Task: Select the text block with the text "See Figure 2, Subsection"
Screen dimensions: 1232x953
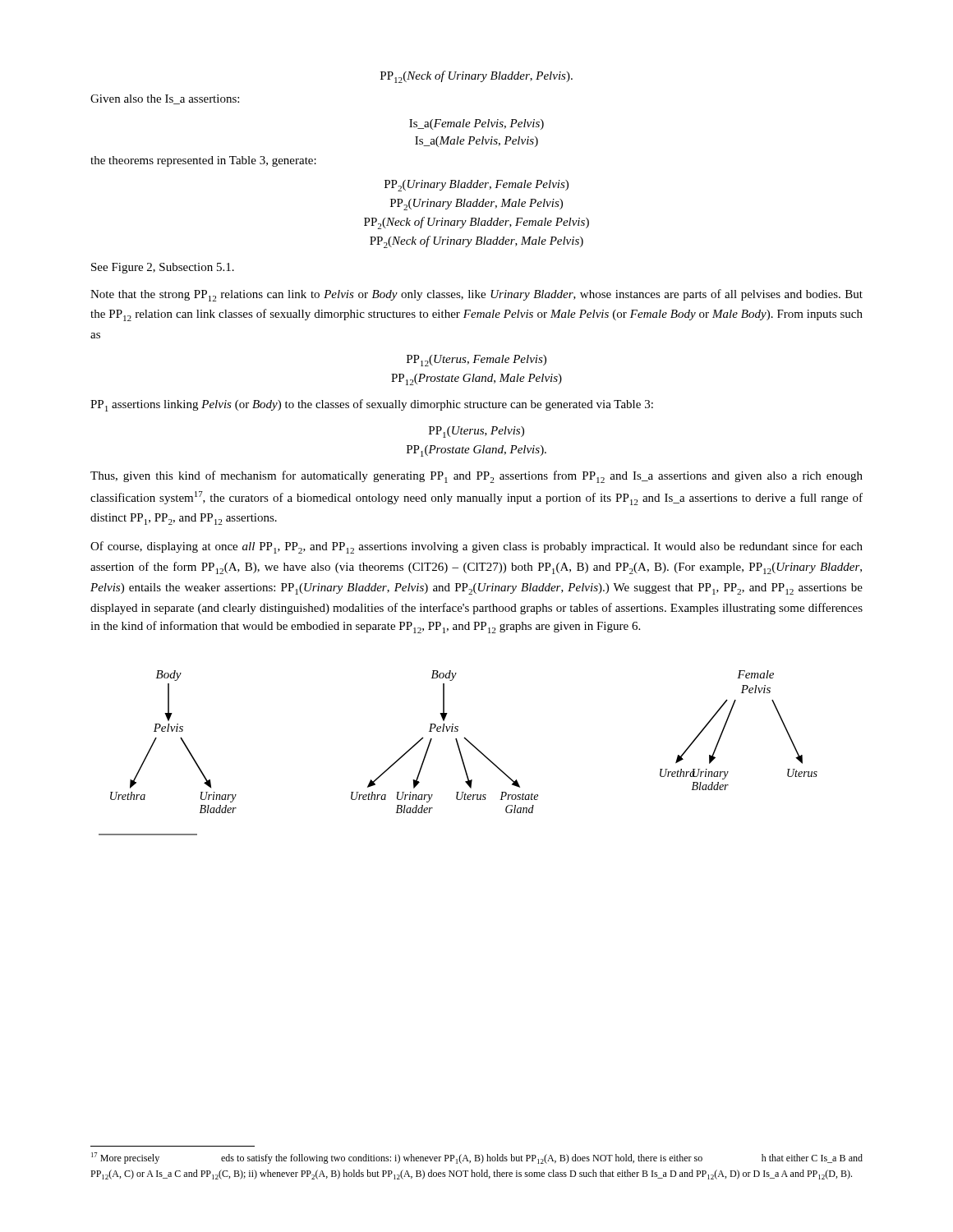Action: tap(162, 267)
